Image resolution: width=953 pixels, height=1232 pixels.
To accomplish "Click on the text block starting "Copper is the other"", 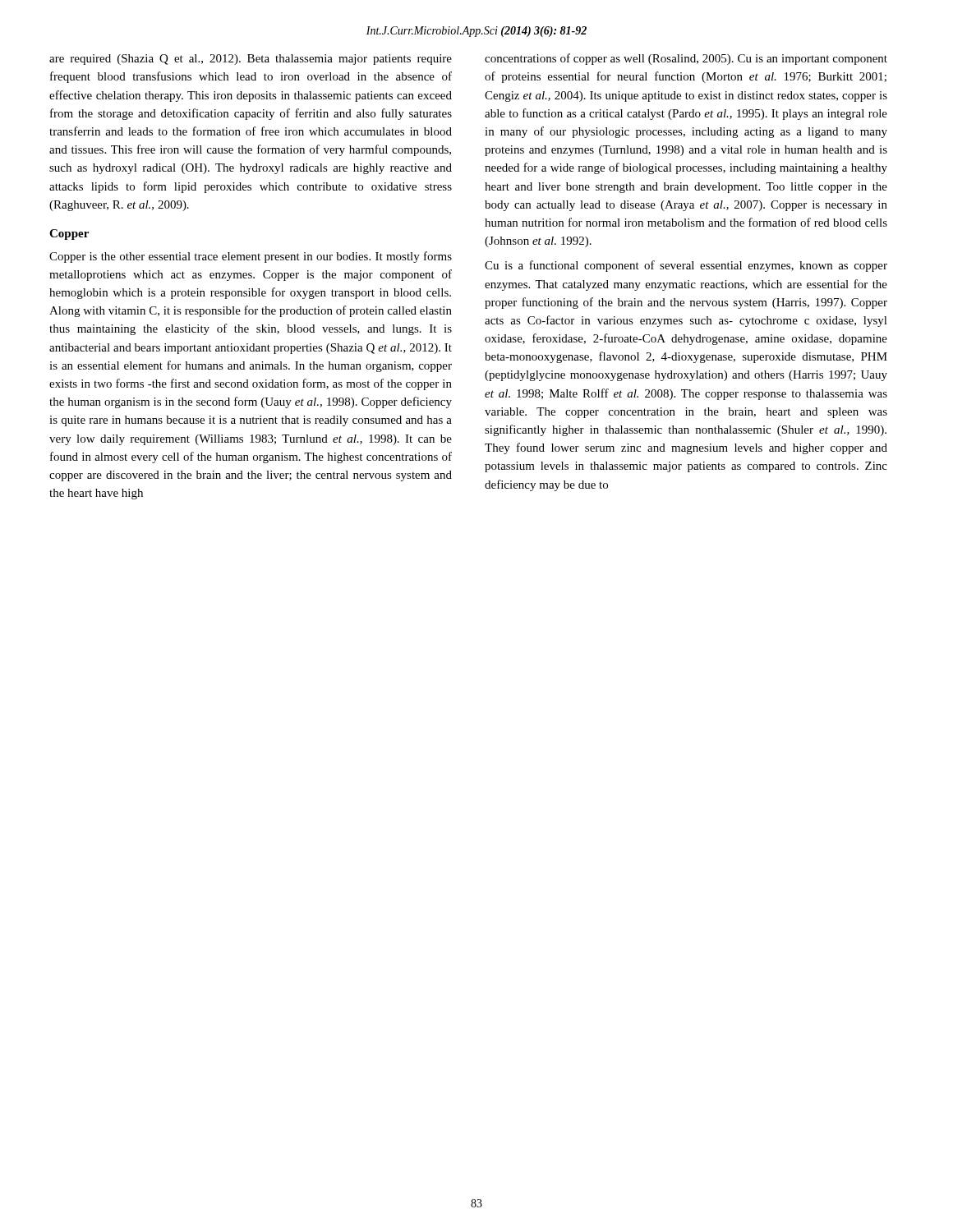I will click(x=251, y=375).
